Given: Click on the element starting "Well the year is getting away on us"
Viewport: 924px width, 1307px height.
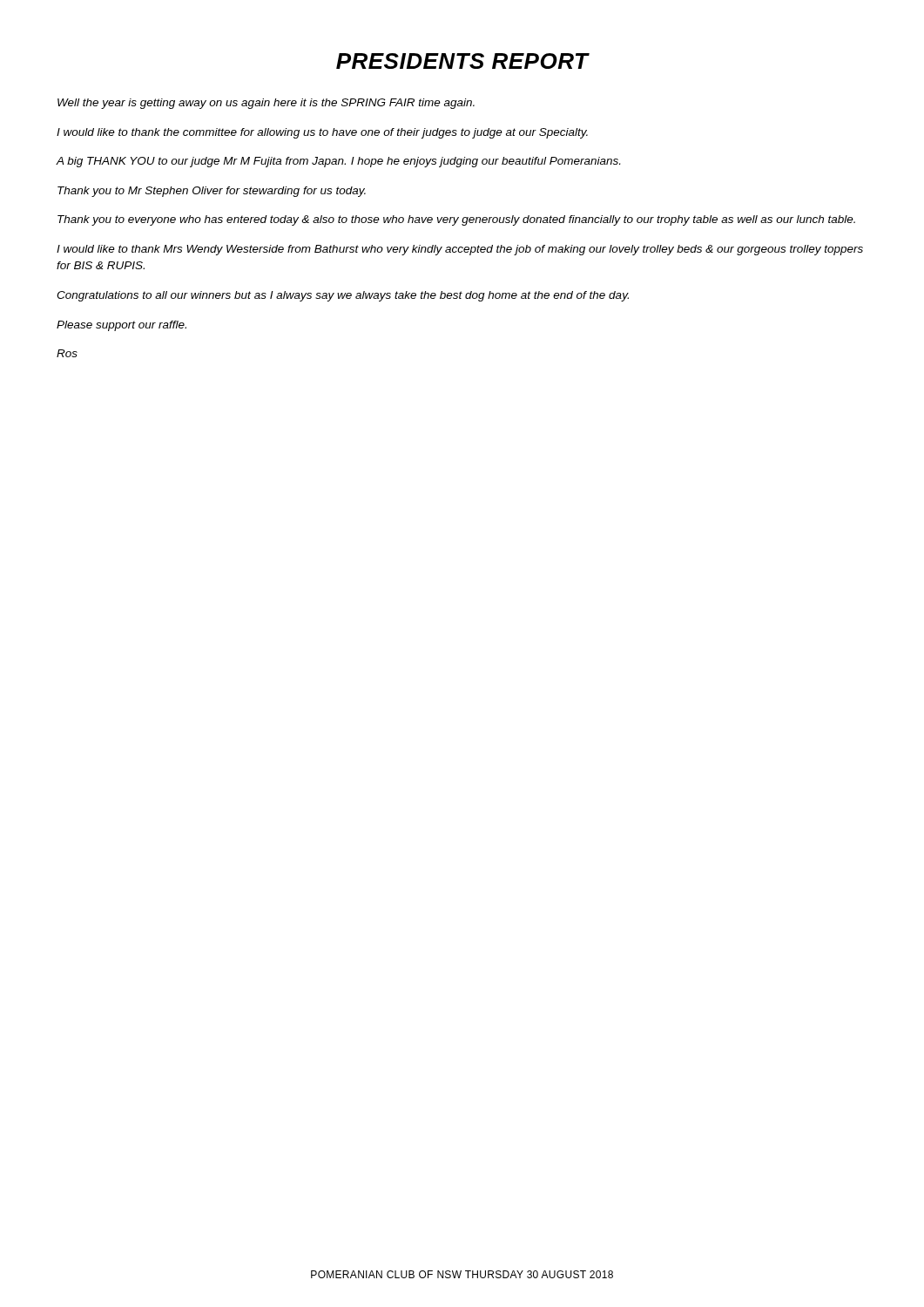Looking at the screenshot, I should point(266,102).
